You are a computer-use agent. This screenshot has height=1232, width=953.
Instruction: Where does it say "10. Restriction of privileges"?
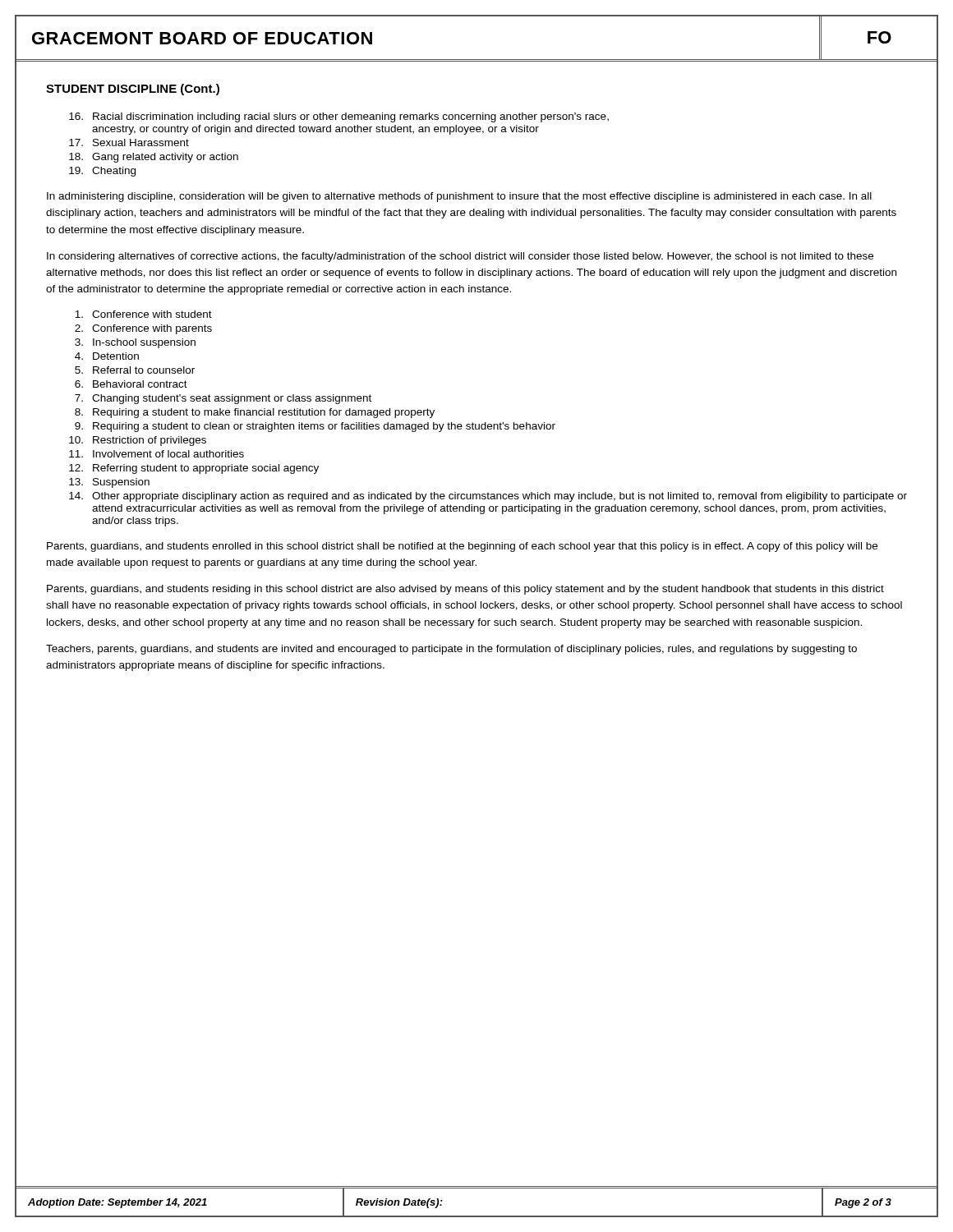476,439
